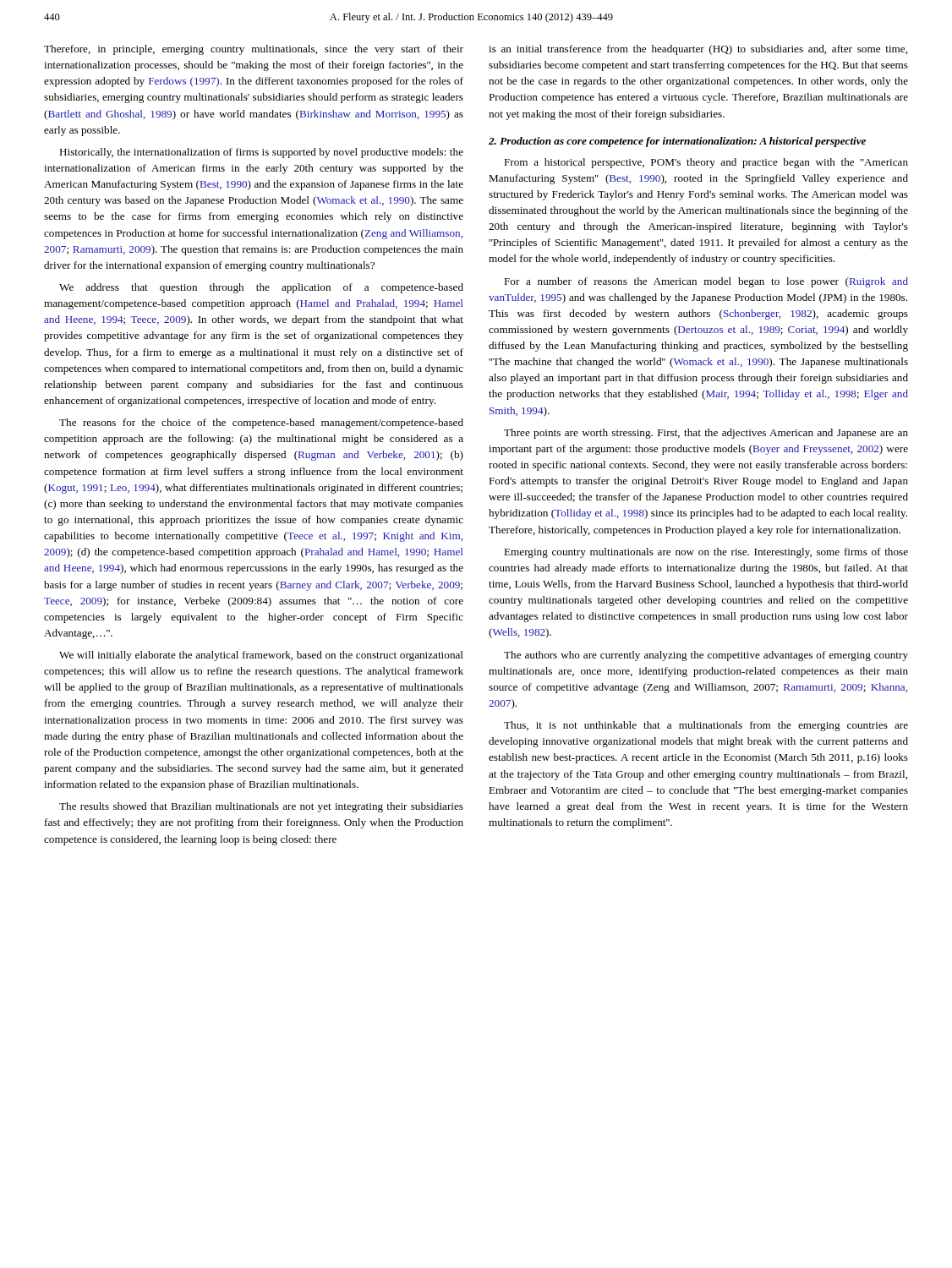This screenshot has height=1268, width=952.
Task: Select the text block containing "From a historical perspective,"
Action: tap(698, 210)
